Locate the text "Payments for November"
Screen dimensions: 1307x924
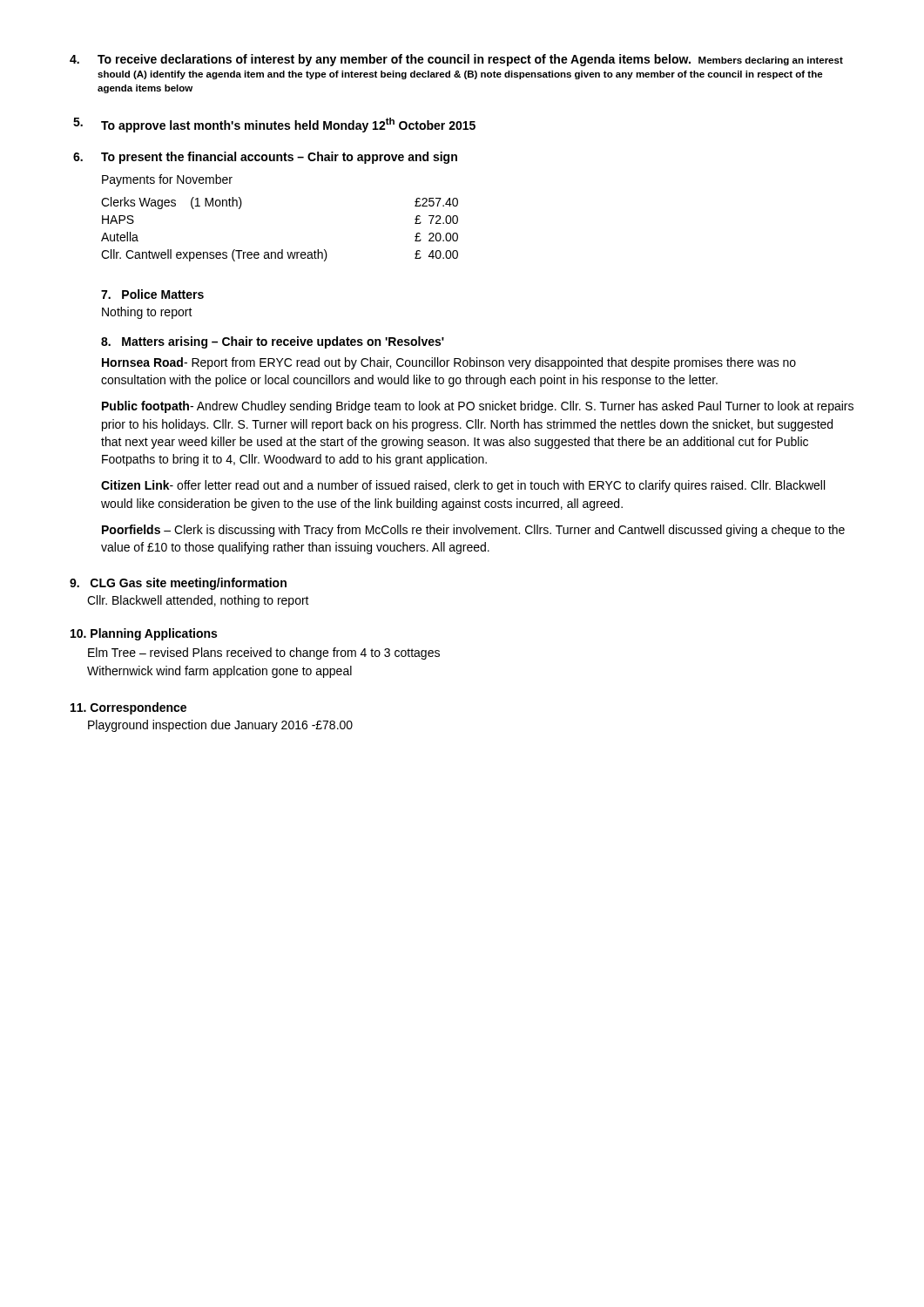coord(167,179)
